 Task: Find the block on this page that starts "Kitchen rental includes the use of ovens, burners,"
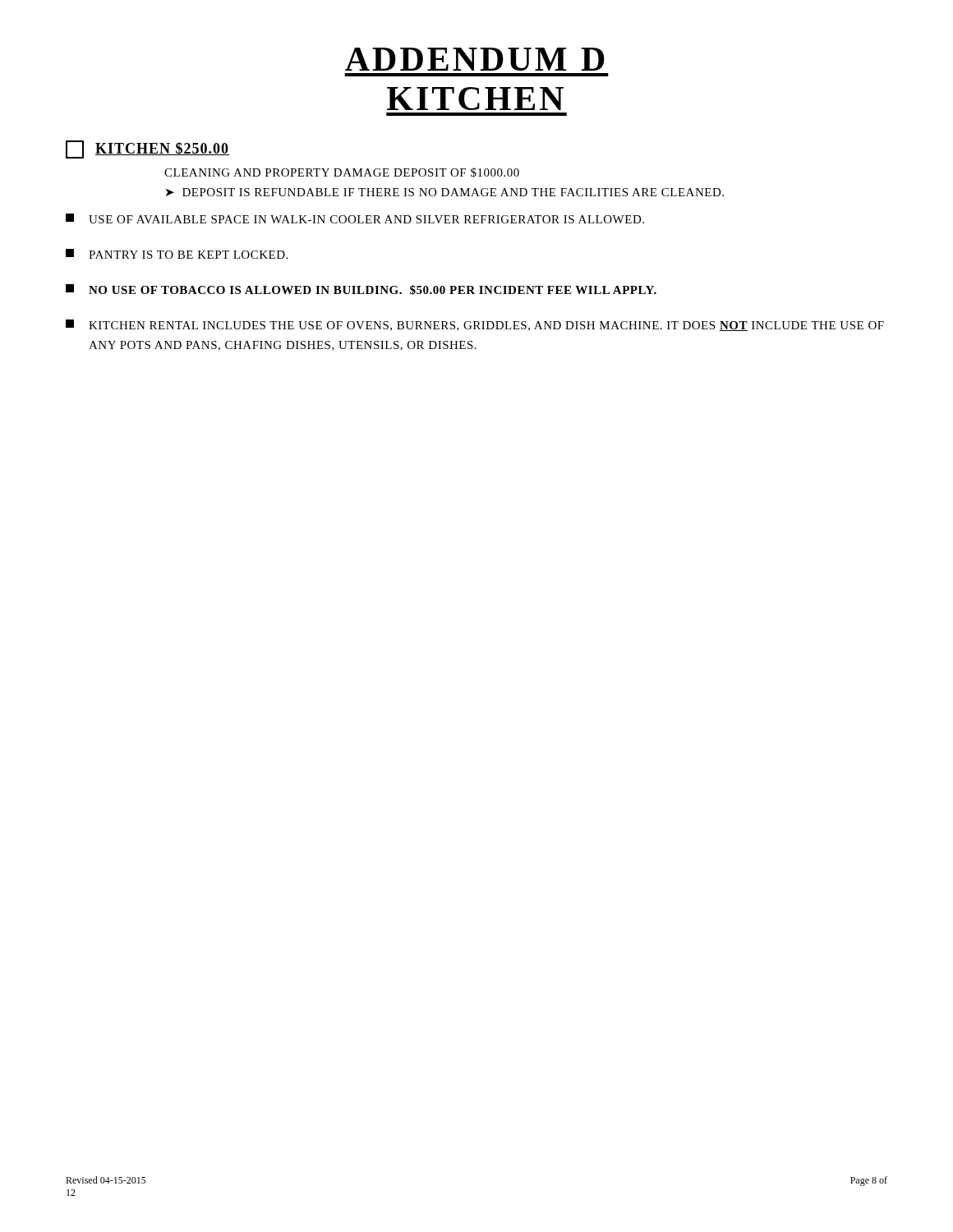(x=476, y=336)
